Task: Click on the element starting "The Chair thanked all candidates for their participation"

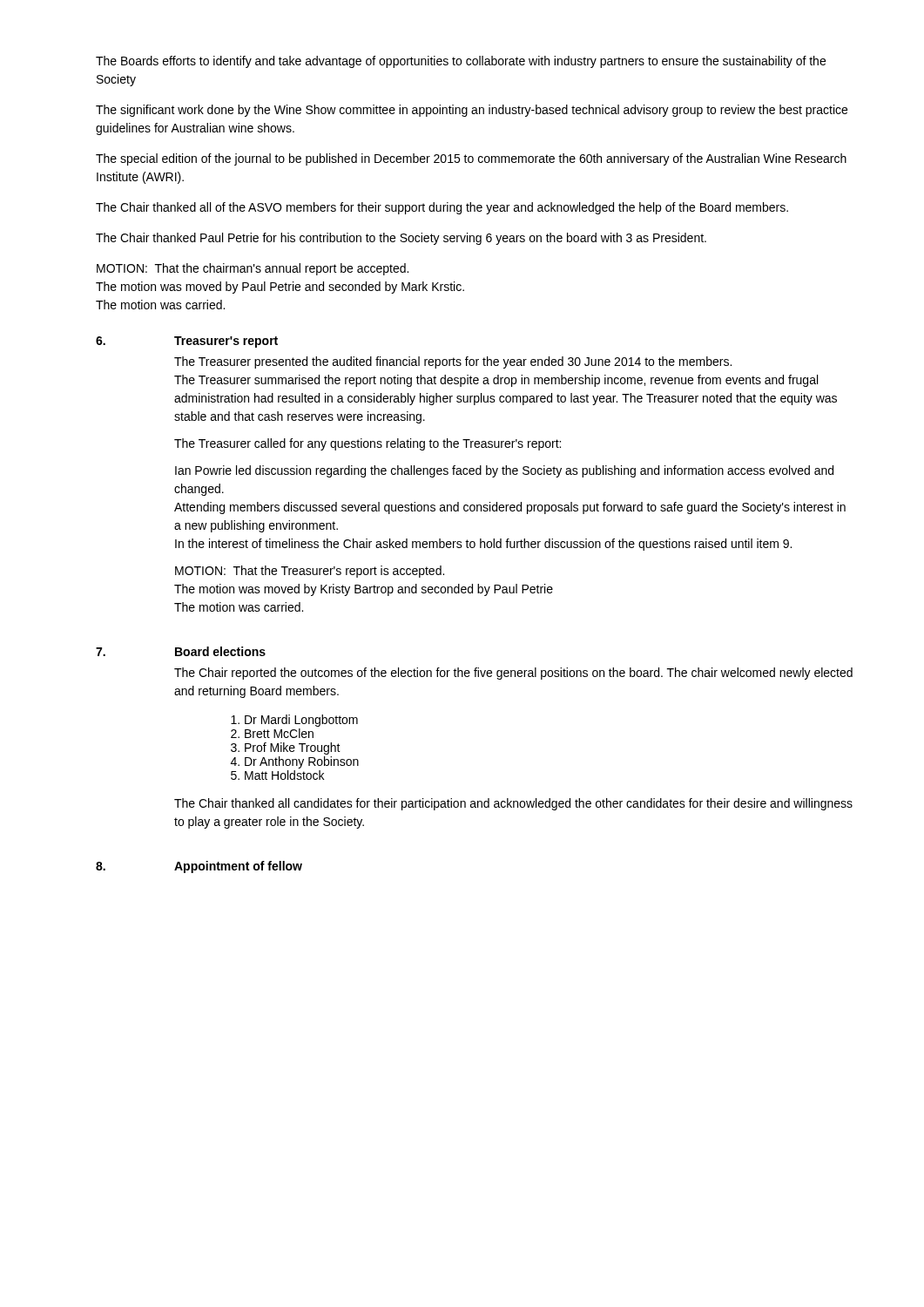Action: [513, 812]
